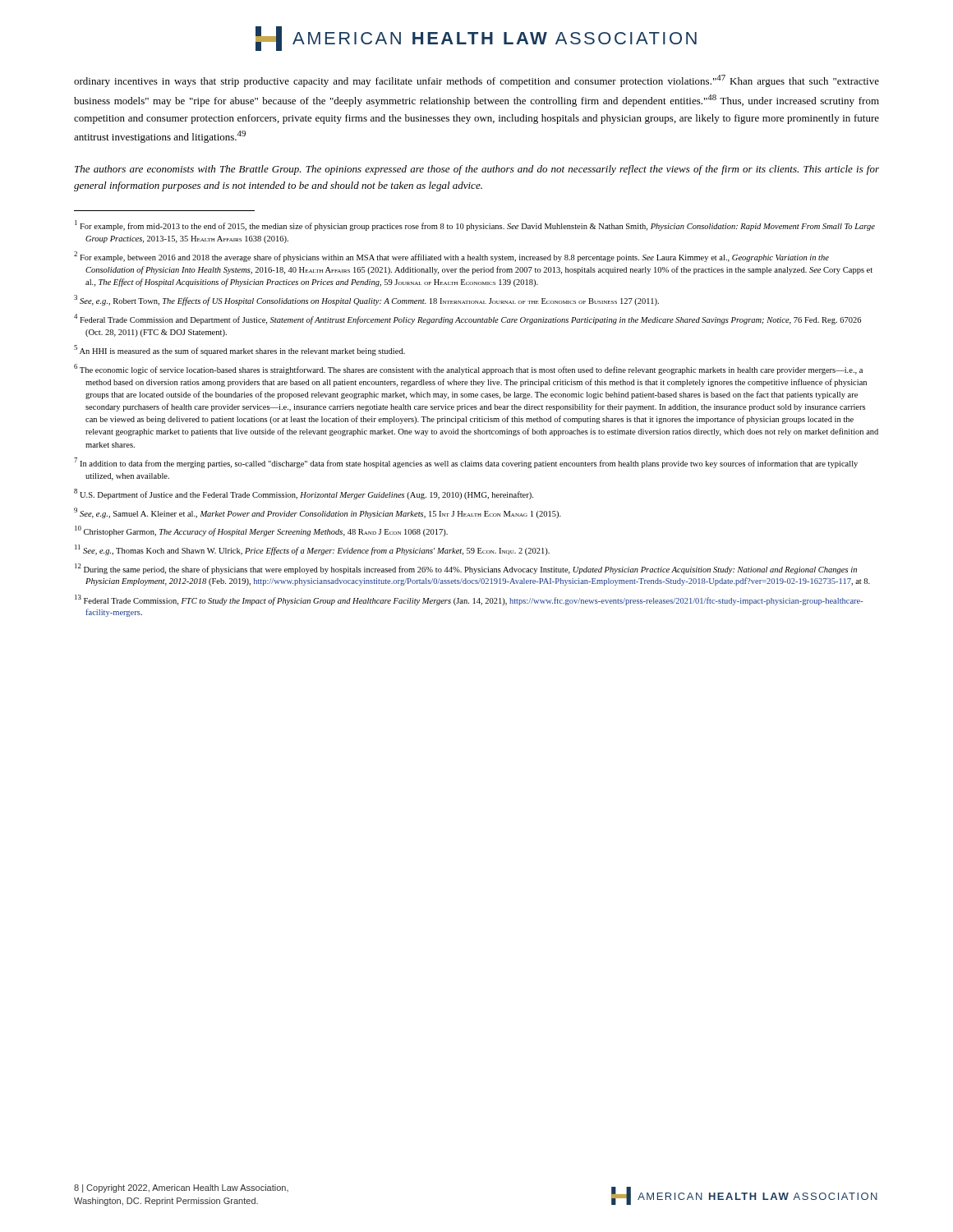The image size is (953, 1232).
Task: Select the footnote containing "2 For example,"
Action: [x=473, y=268]
